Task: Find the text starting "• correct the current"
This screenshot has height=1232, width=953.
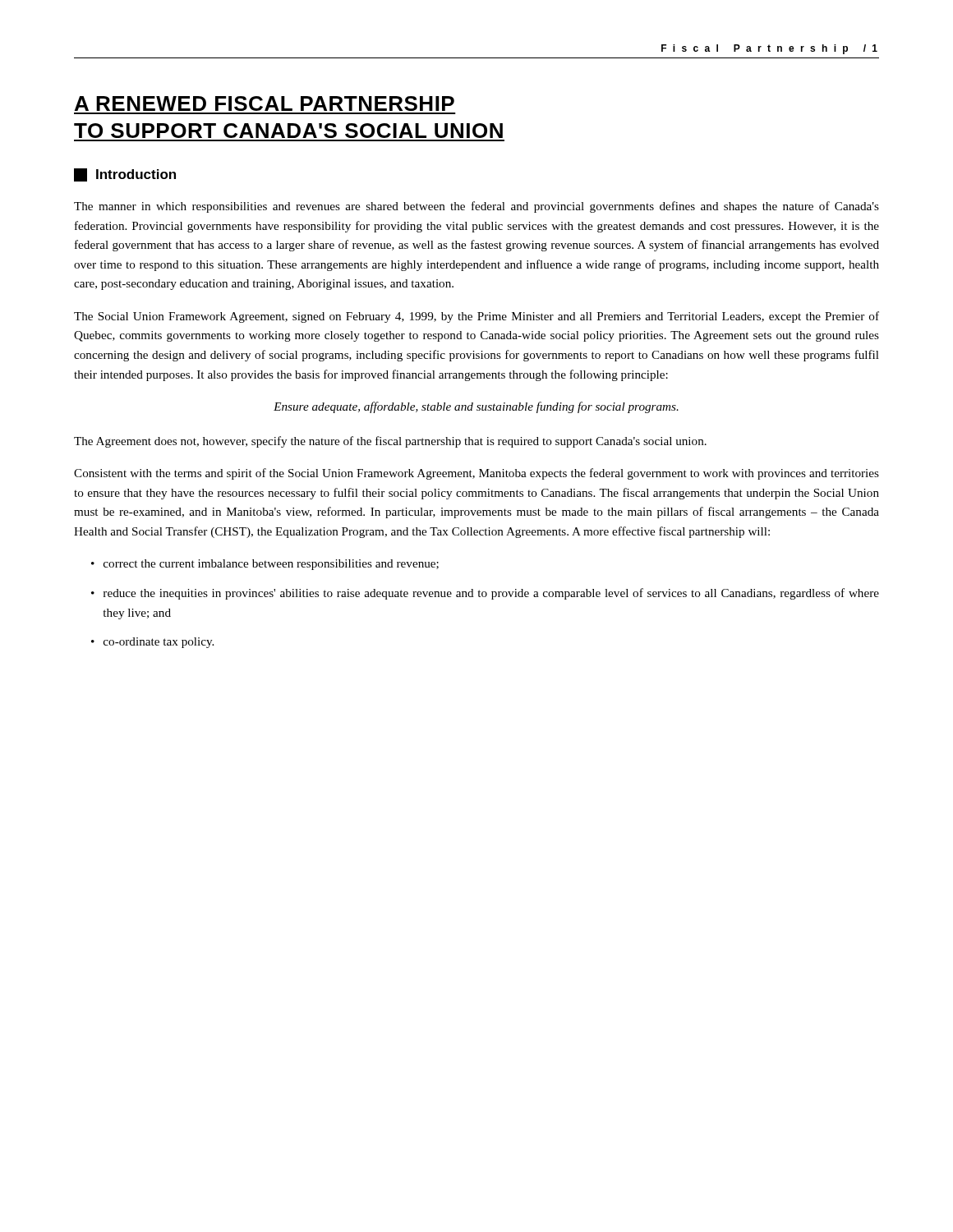Action: coord(265,565)
